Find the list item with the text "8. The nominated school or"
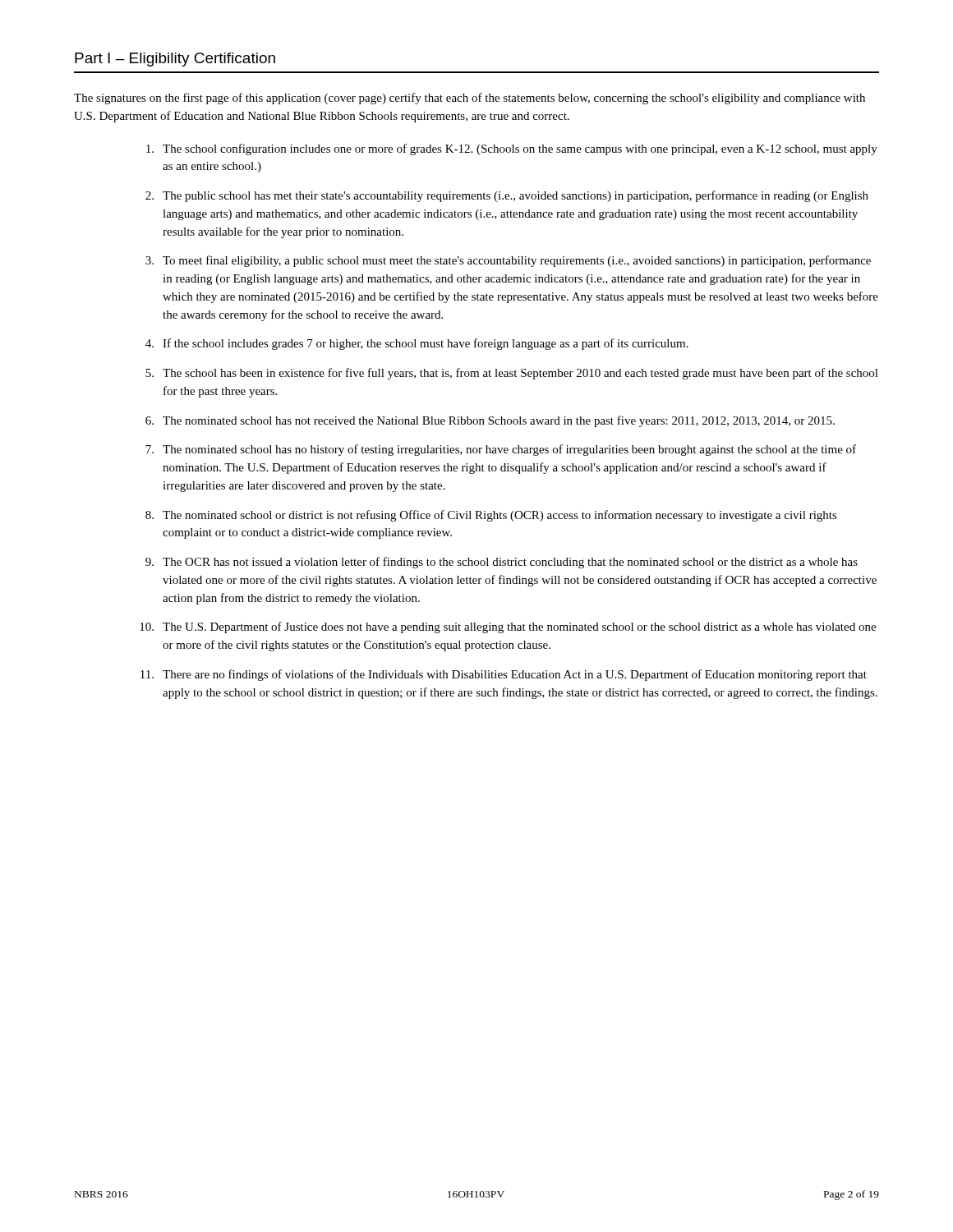Image resolution: width=953 pixels, height=1232 pixels. tap(501, 524)
